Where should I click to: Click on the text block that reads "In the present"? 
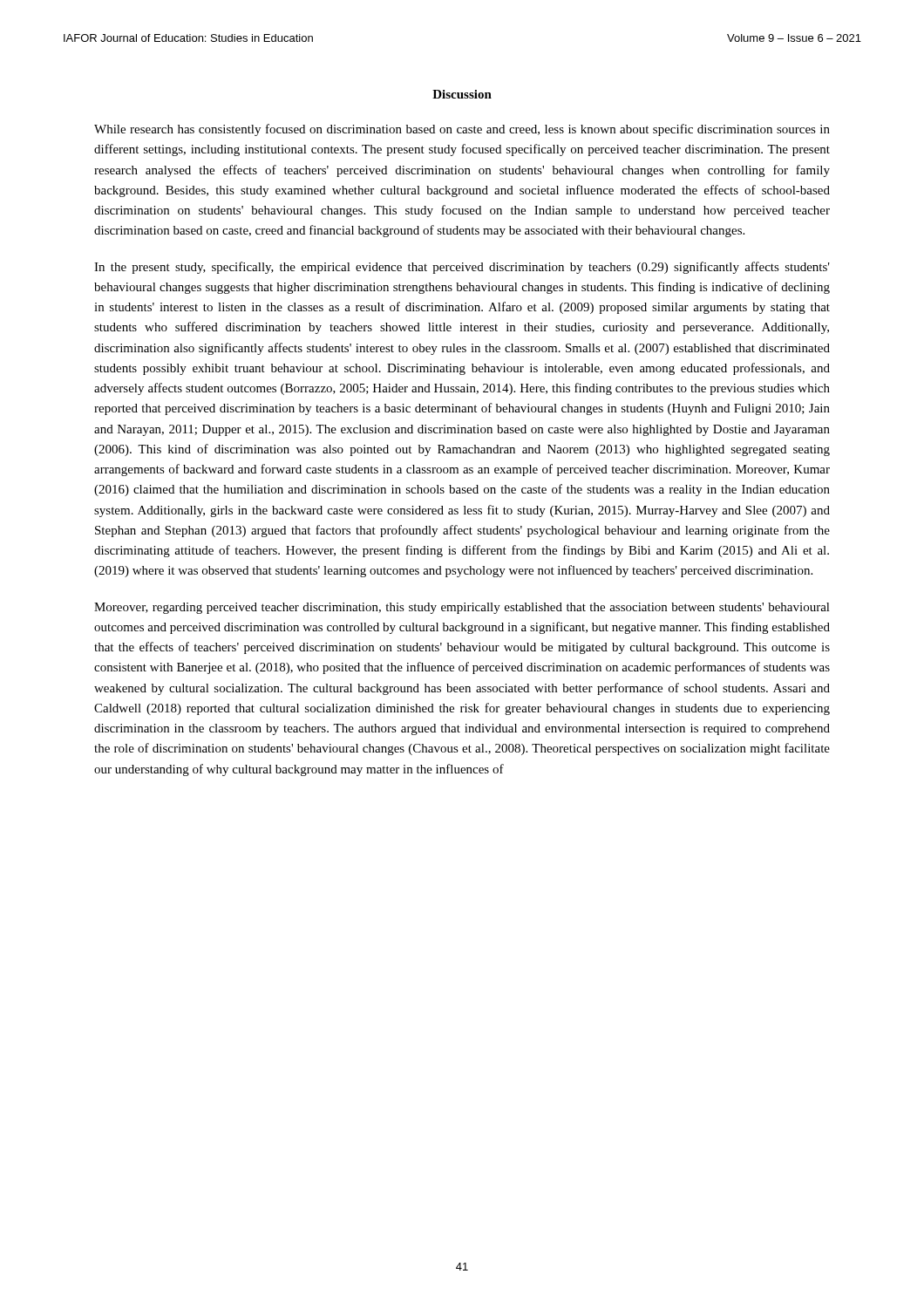pos(462,418)
